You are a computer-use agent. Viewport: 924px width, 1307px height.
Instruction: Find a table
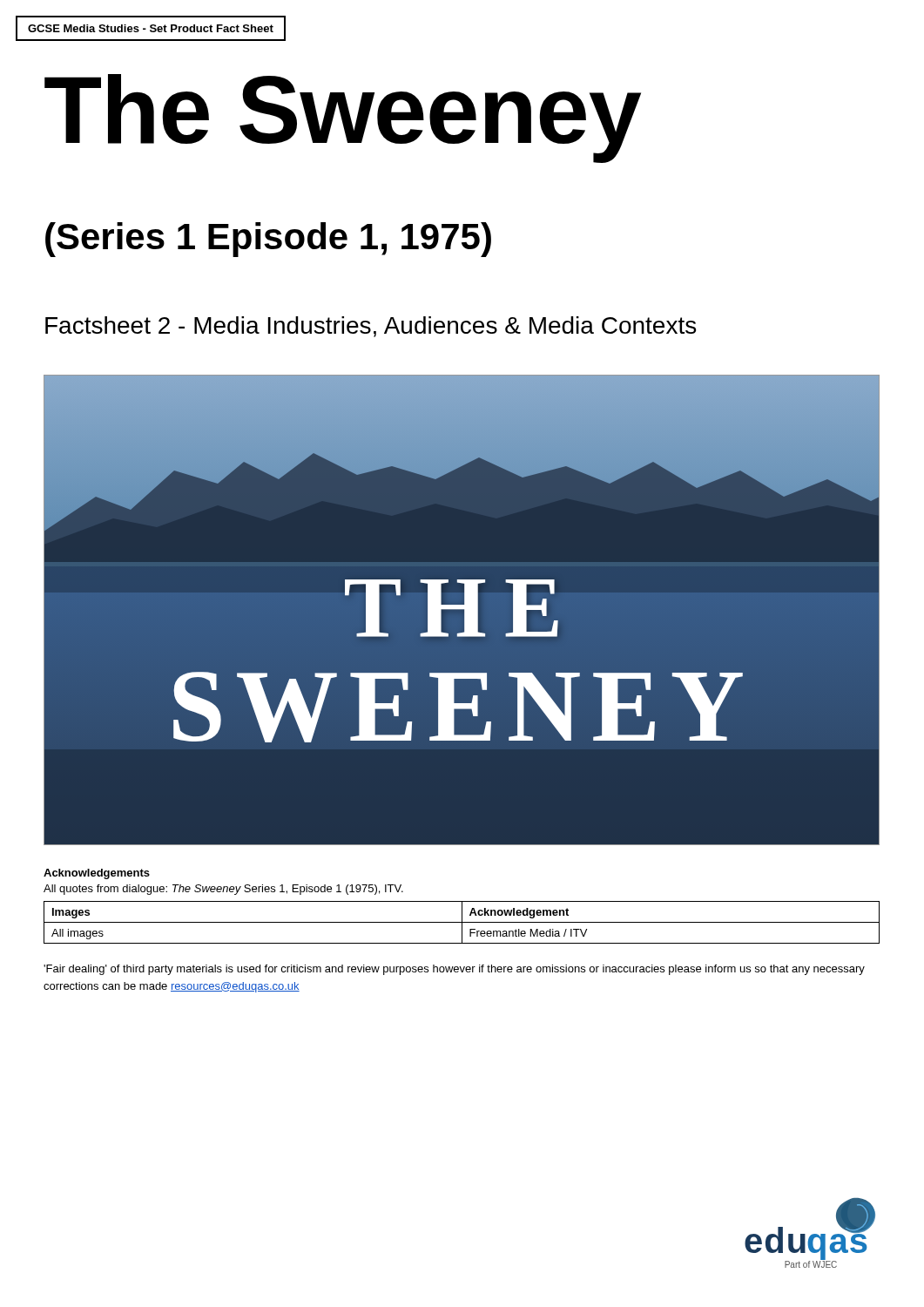(462, 922)
